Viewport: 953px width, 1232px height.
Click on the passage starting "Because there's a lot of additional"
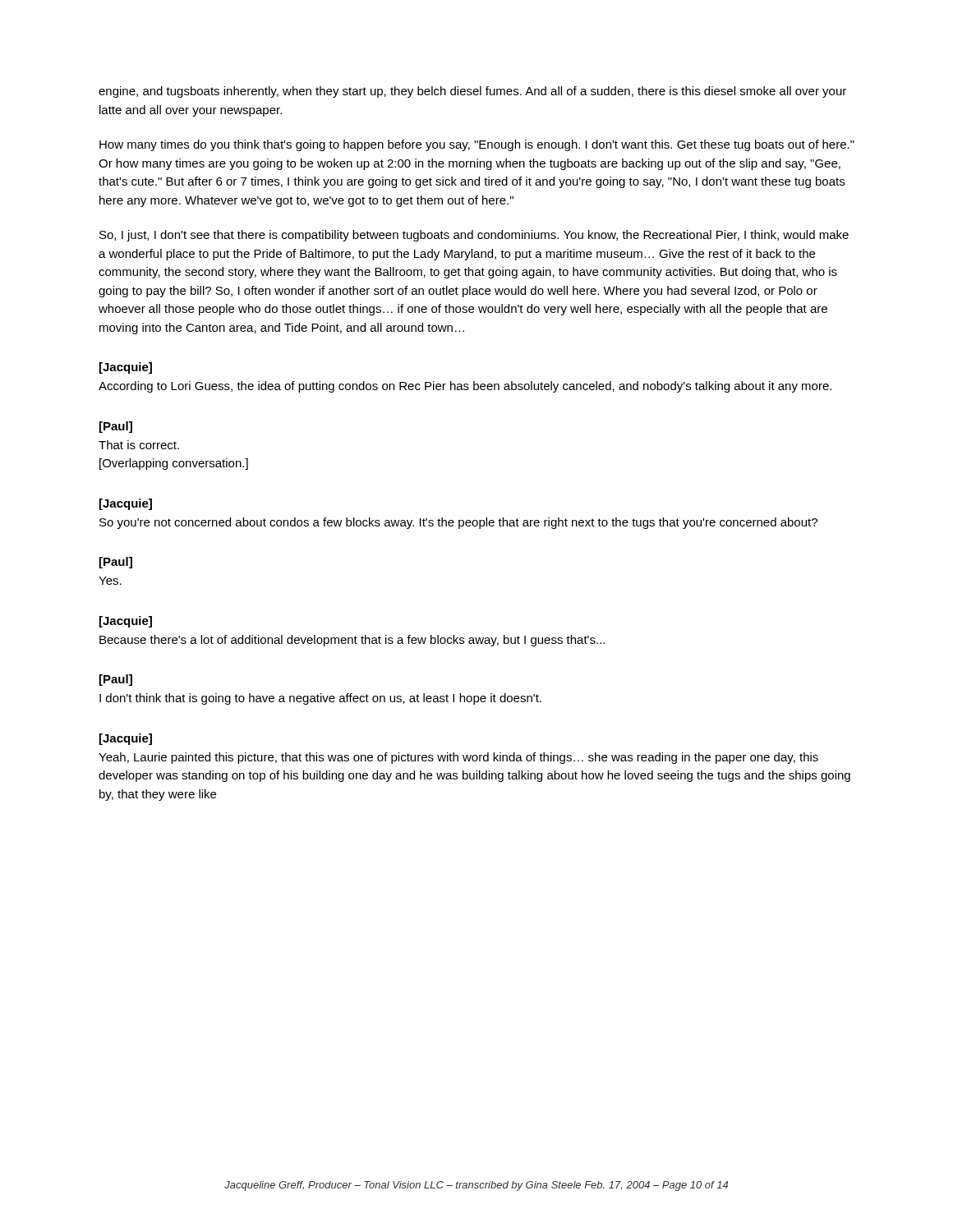pos(352,639)
